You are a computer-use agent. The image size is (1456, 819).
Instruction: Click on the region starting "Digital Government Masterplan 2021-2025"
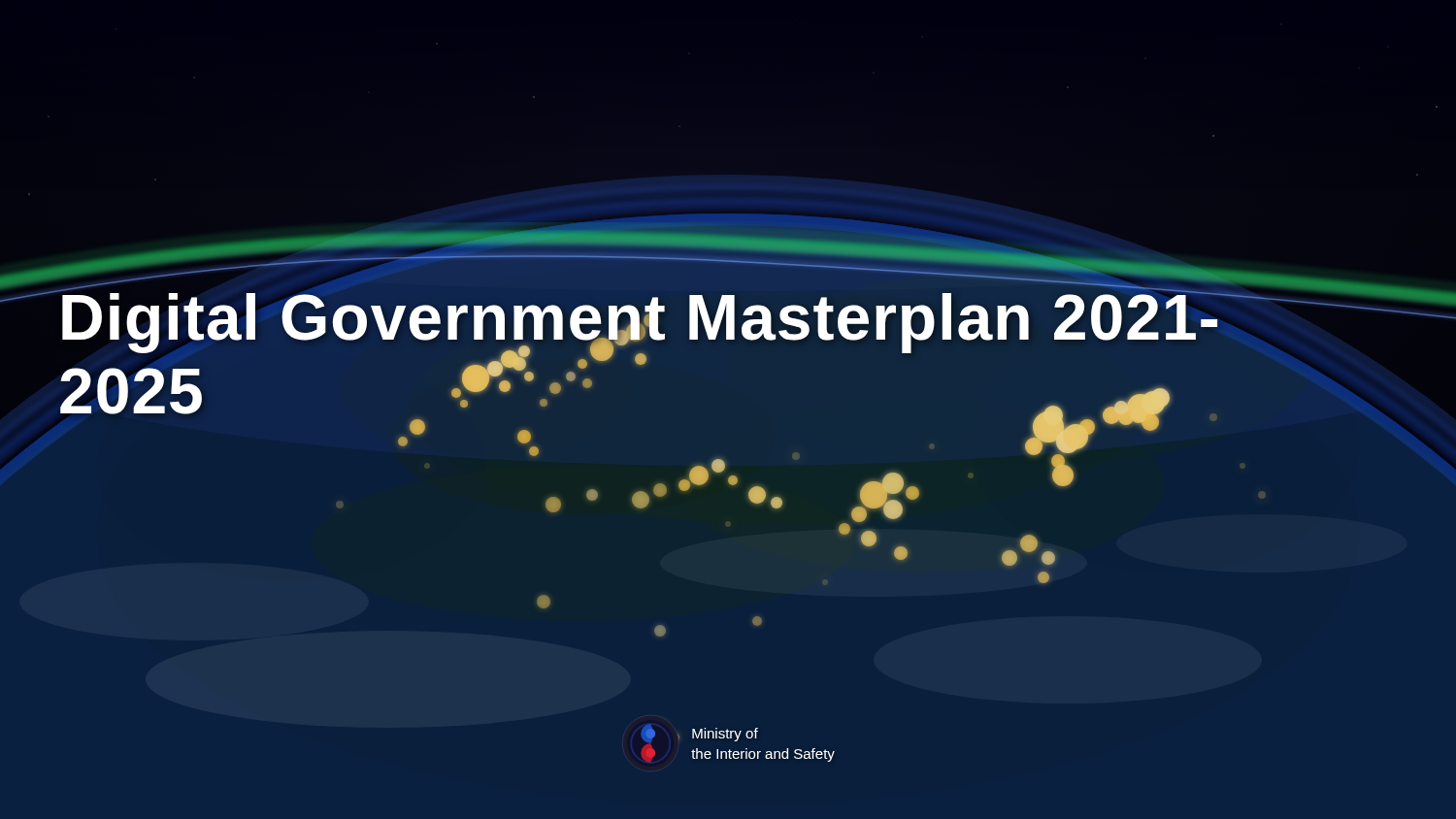(x=689, y=355)
